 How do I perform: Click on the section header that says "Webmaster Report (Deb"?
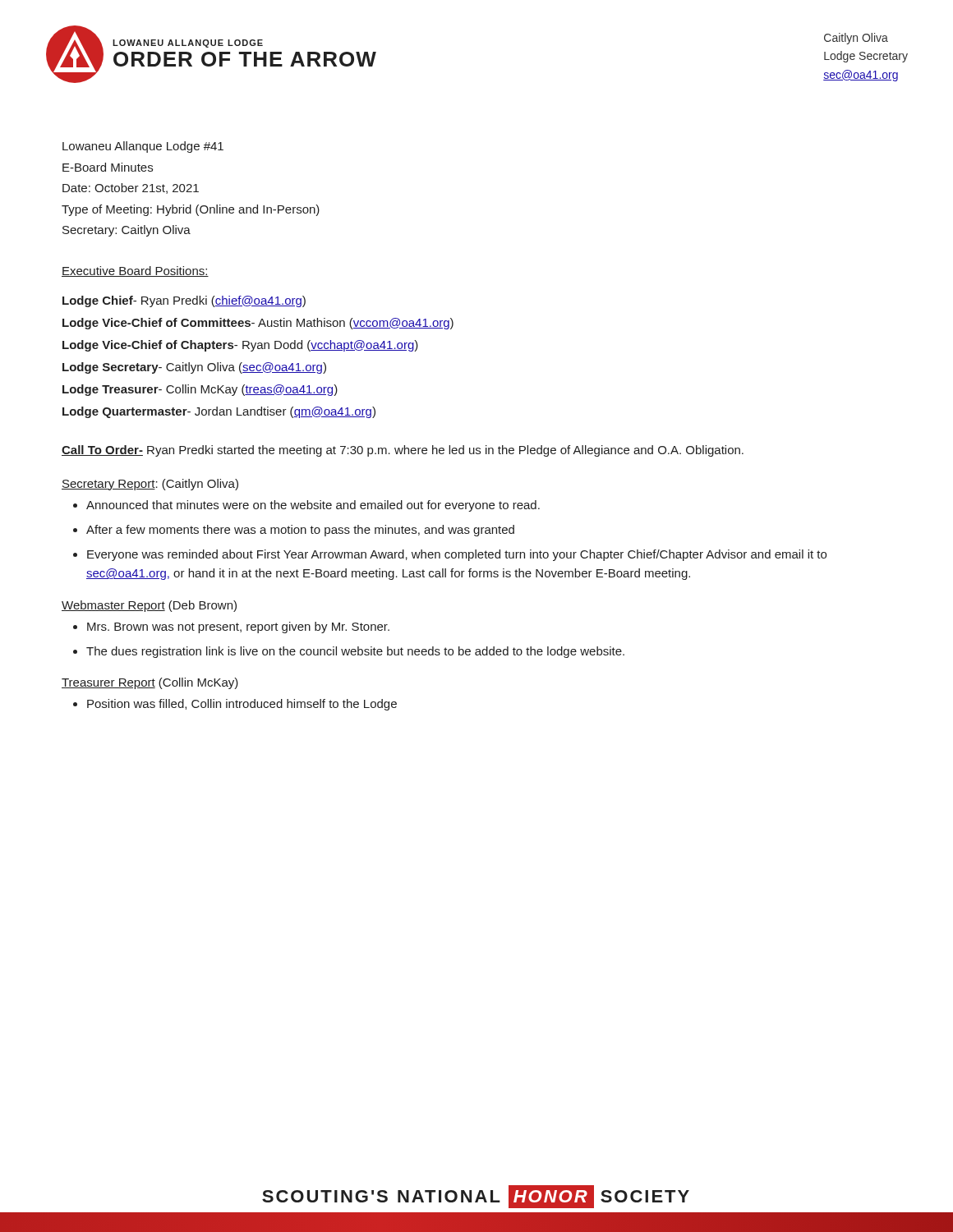pos(150,604)
